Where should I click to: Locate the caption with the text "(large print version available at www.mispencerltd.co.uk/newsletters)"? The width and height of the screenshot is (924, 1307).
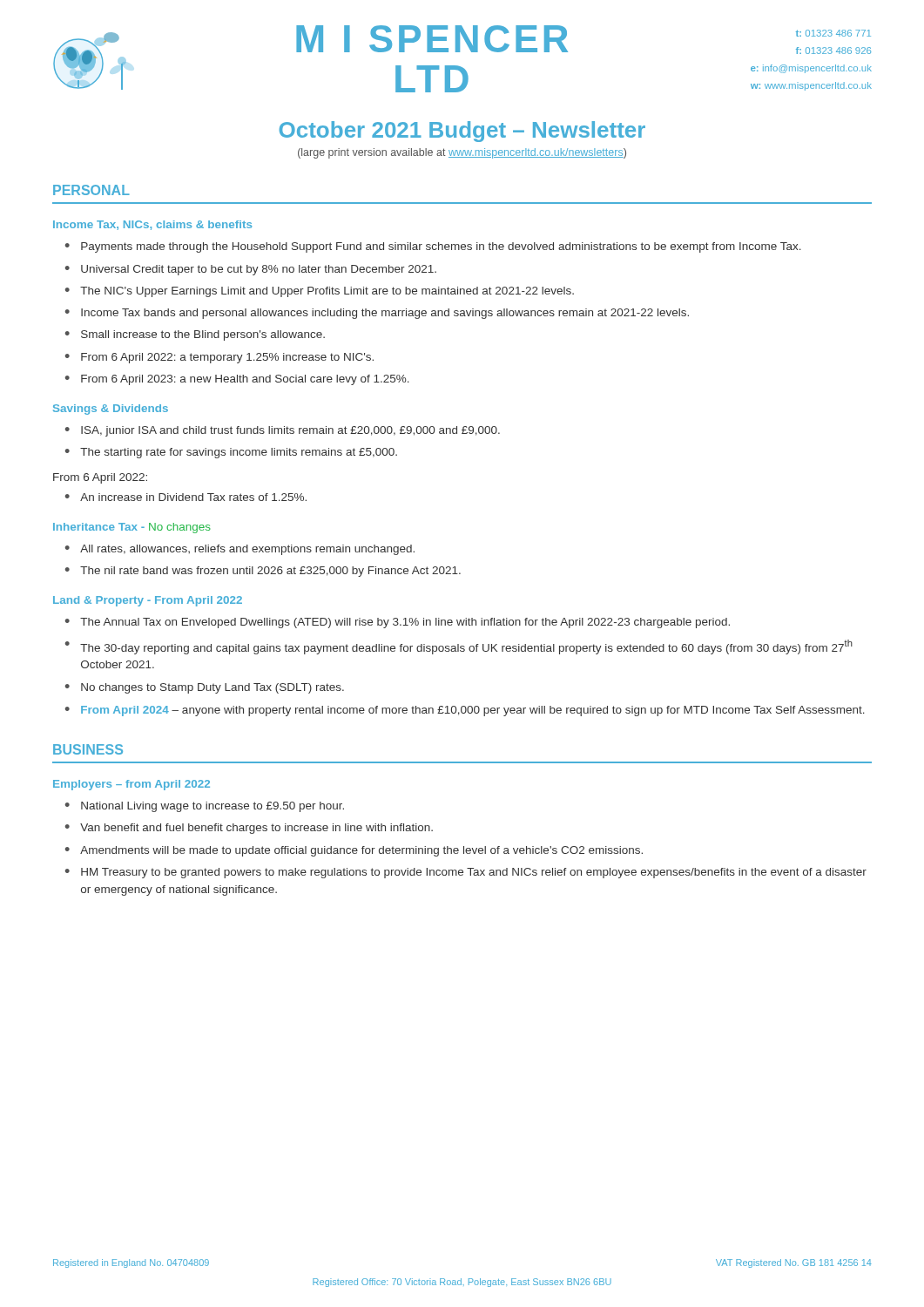462,153
